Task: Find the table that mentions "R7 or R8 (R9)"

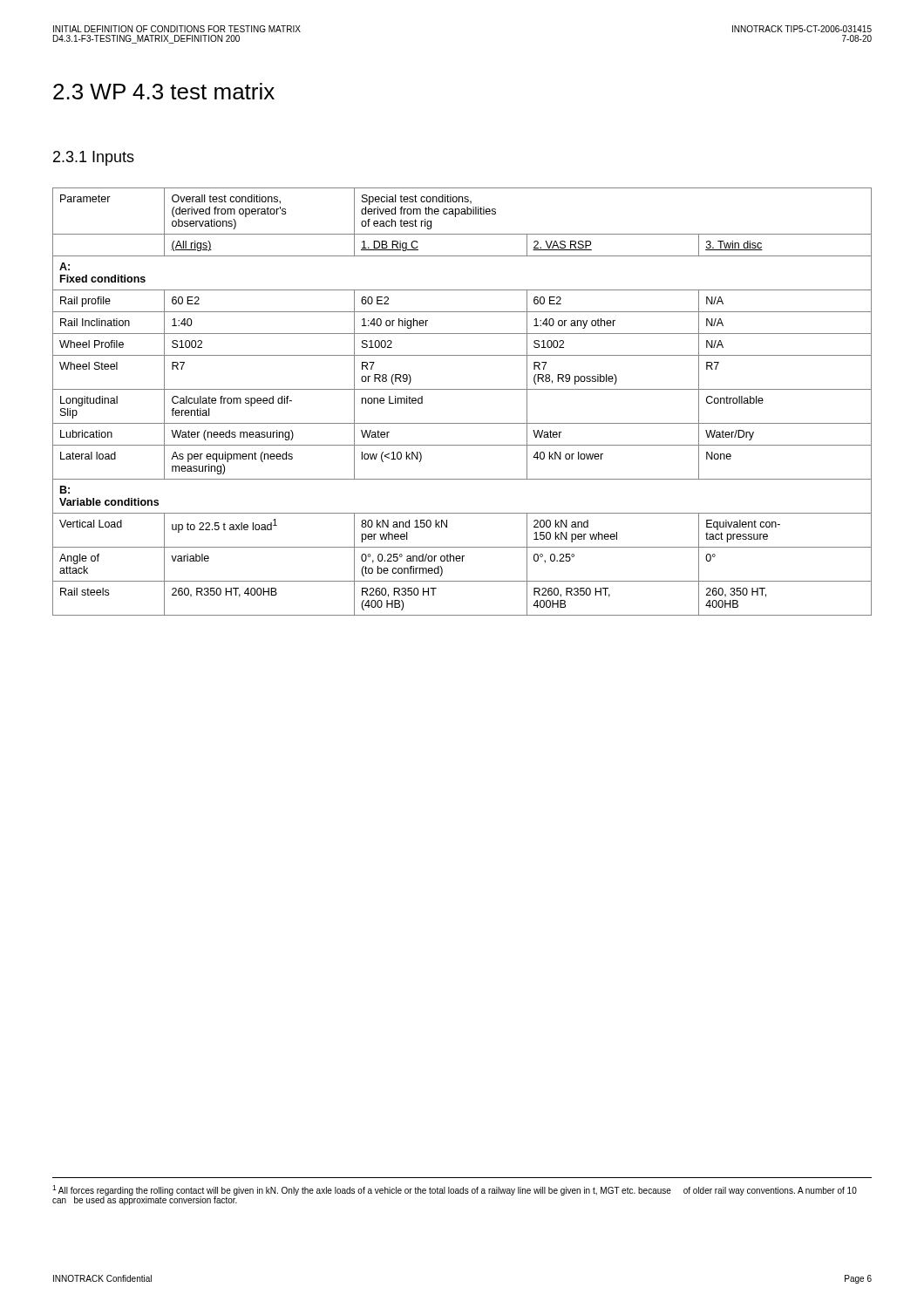Action: pyautogui.click(x=462, y=402)
